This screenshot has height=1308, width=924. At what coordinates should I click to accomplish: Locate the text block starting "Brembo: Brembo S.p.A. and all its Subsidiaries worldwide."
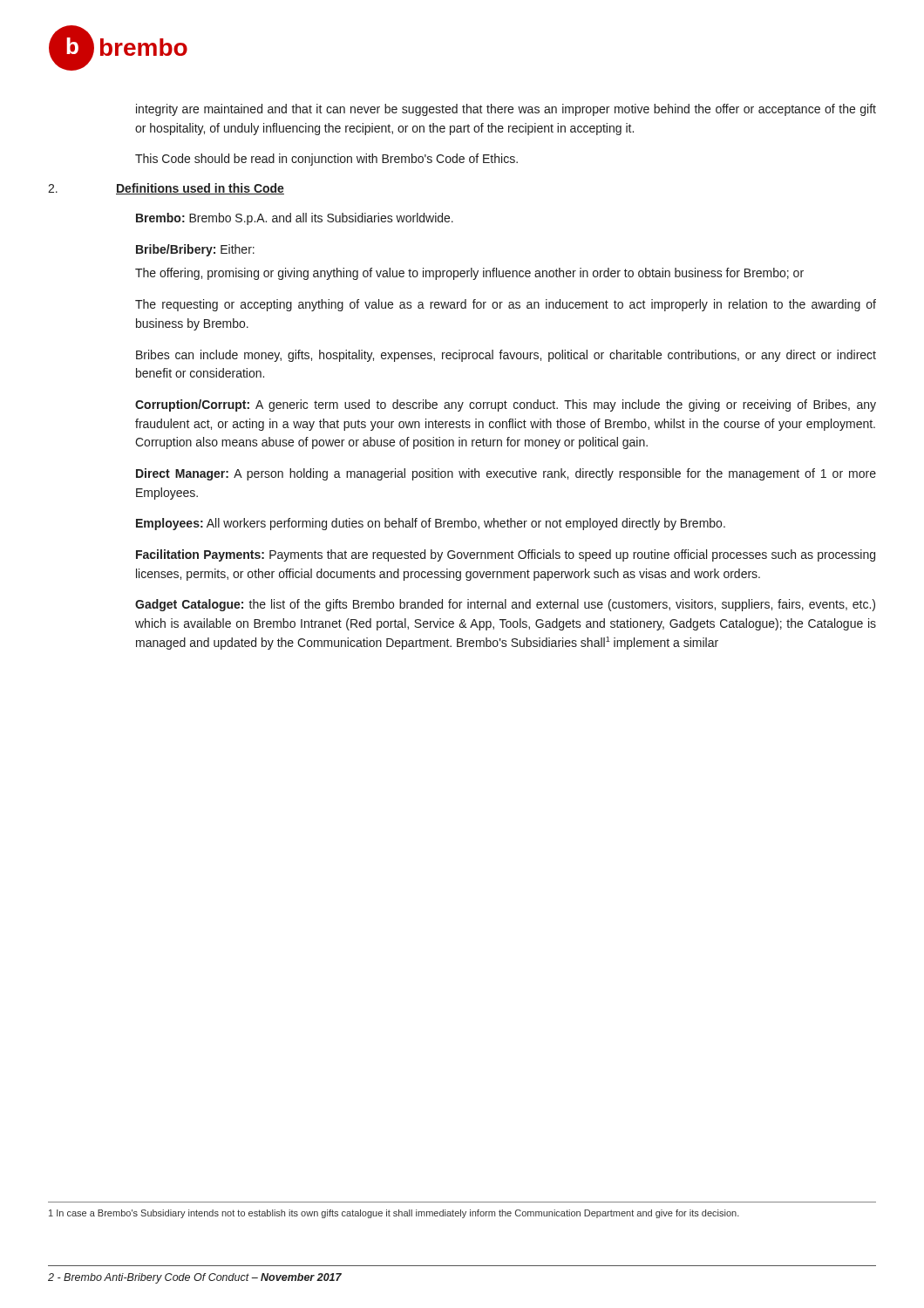(294, 218)
